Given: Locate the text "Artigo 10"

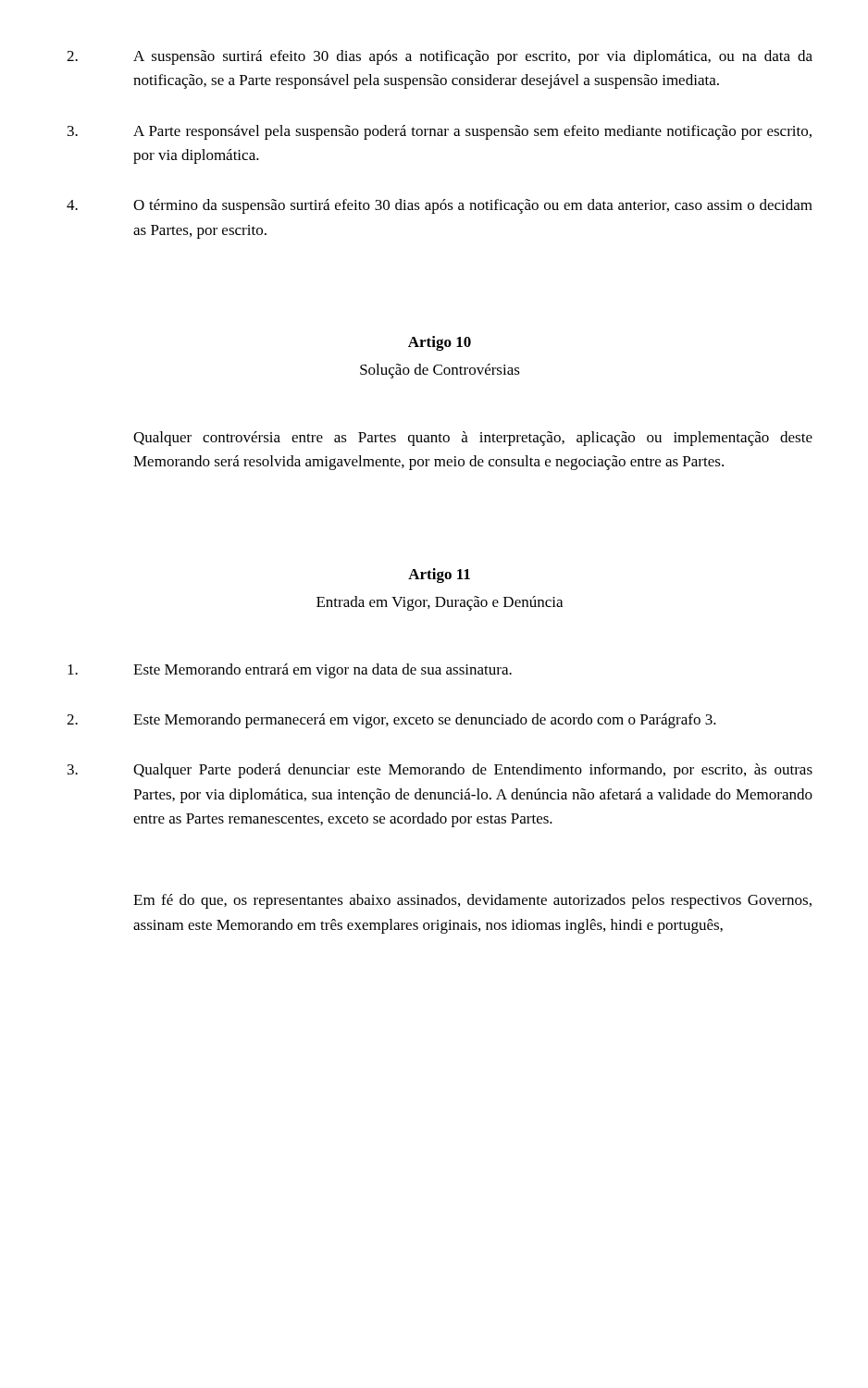Looking at the screenshot, I should [x=440, y=342].
